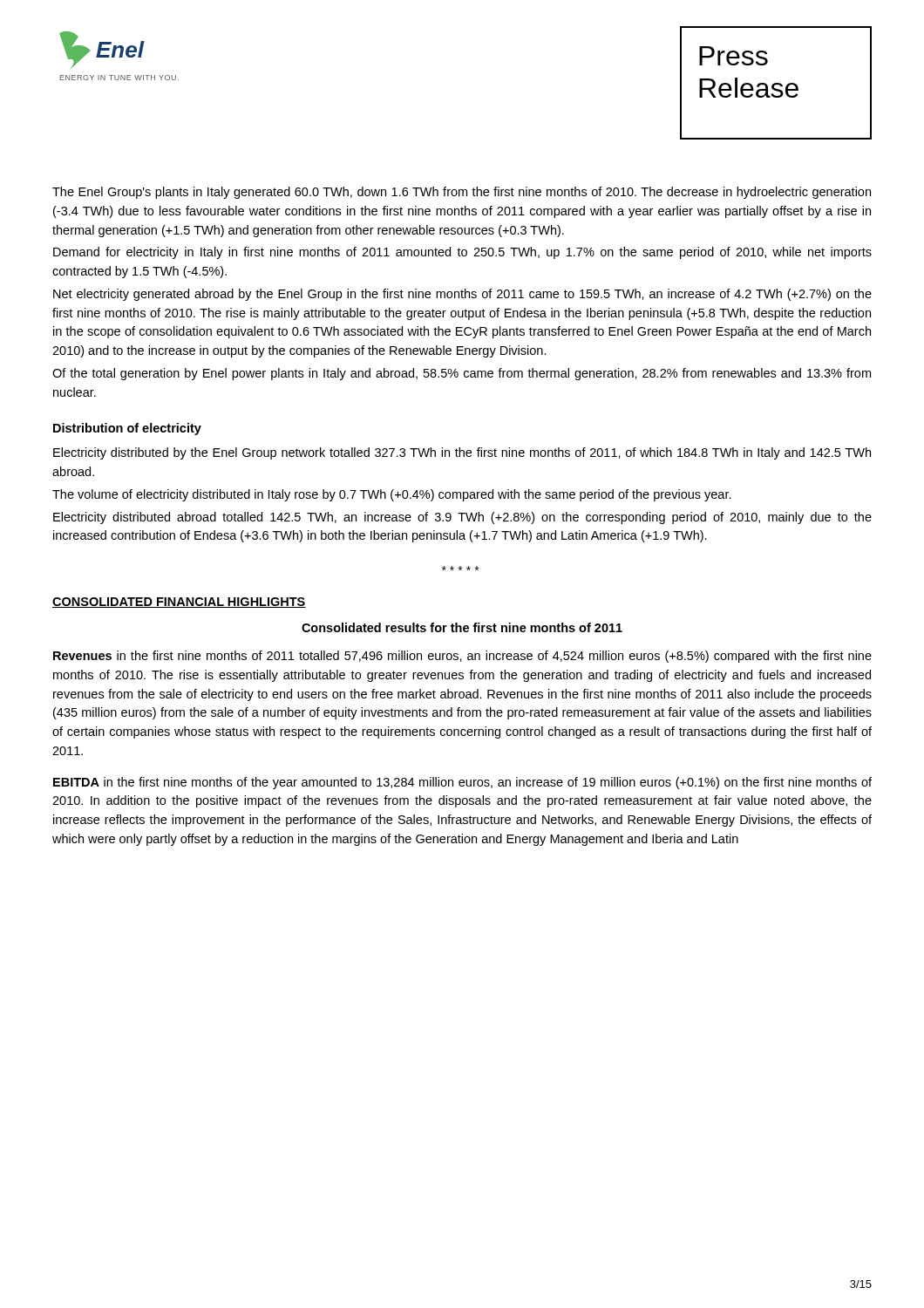The height and width of the screenshot is (1308, 924).
Task: Find the text block with the text "Net electricity generated"
Action: [462, 323]
